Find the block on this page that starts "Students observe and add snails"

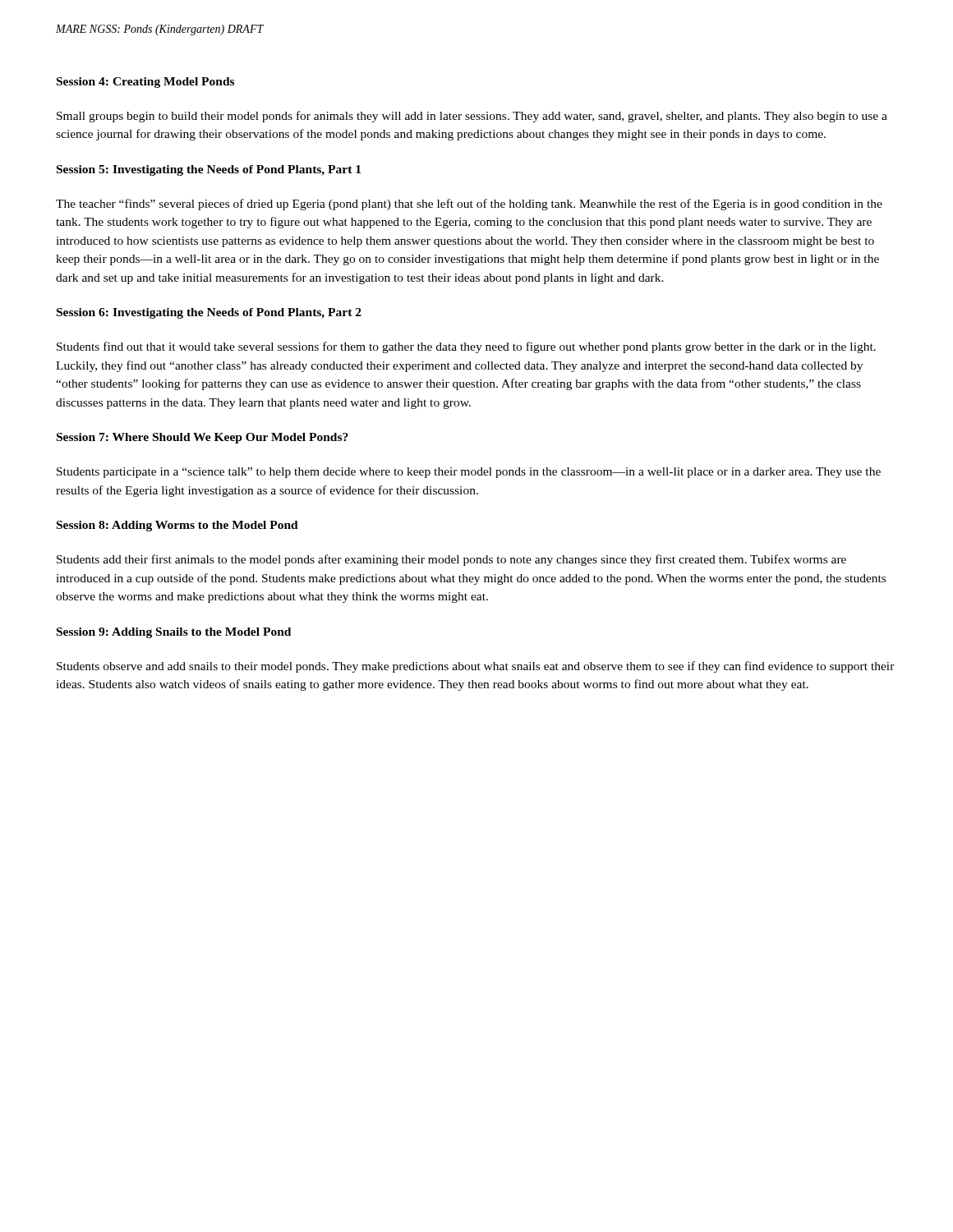coord(476,675)
